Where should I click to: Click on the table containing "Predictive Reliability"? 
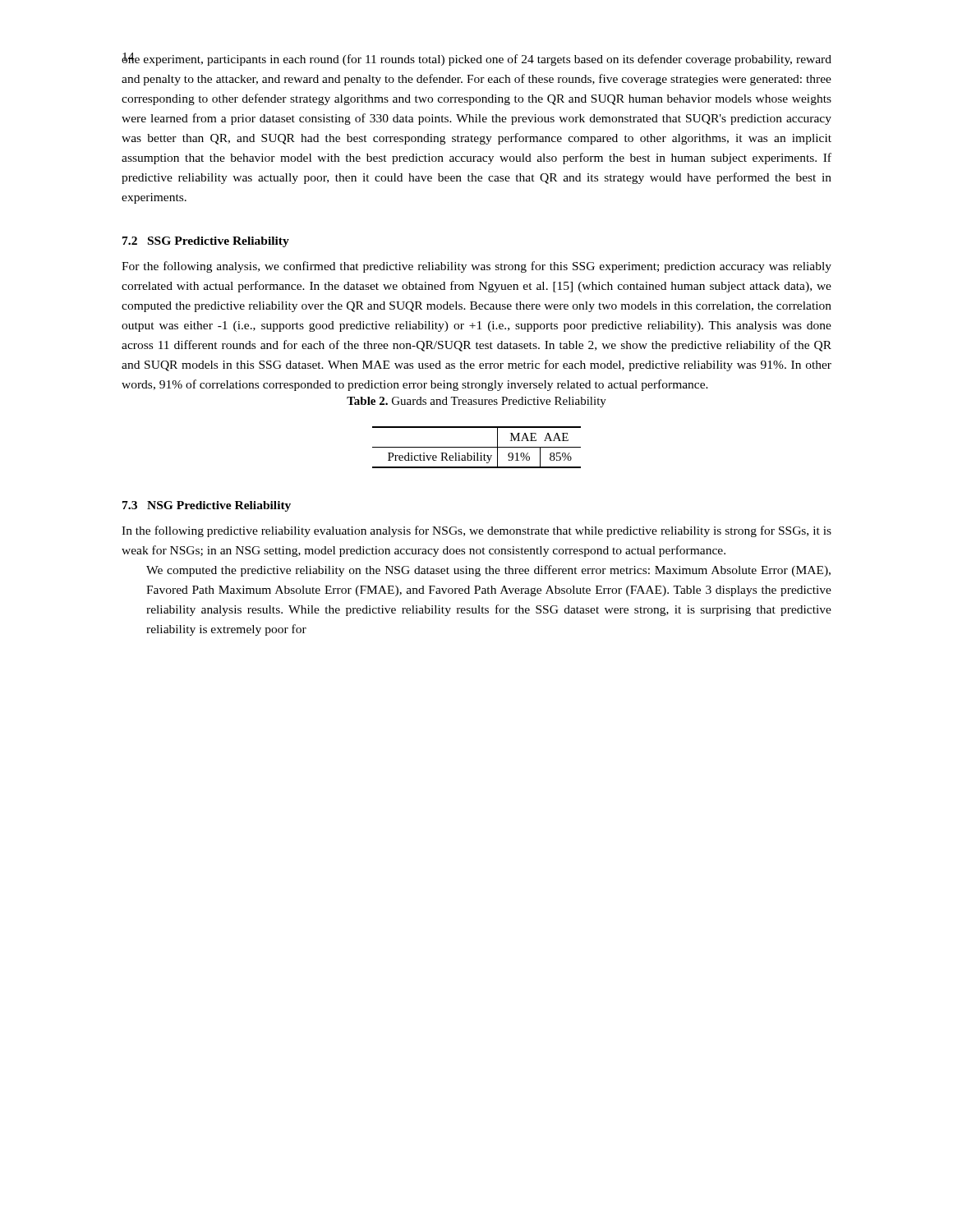(x=476, y=447)
